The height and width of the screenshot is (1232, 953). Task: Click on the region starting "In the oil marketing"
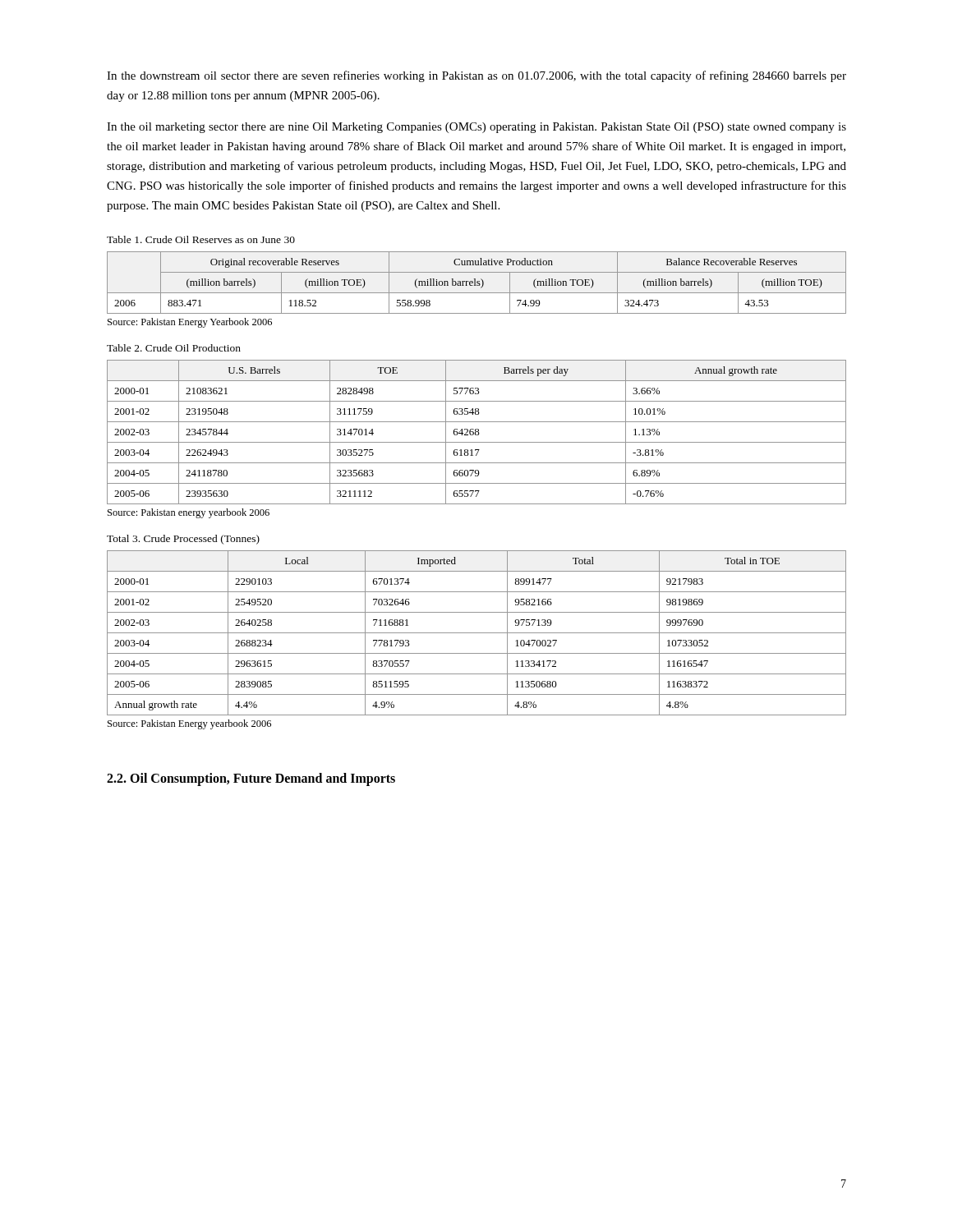click(476, 166)
